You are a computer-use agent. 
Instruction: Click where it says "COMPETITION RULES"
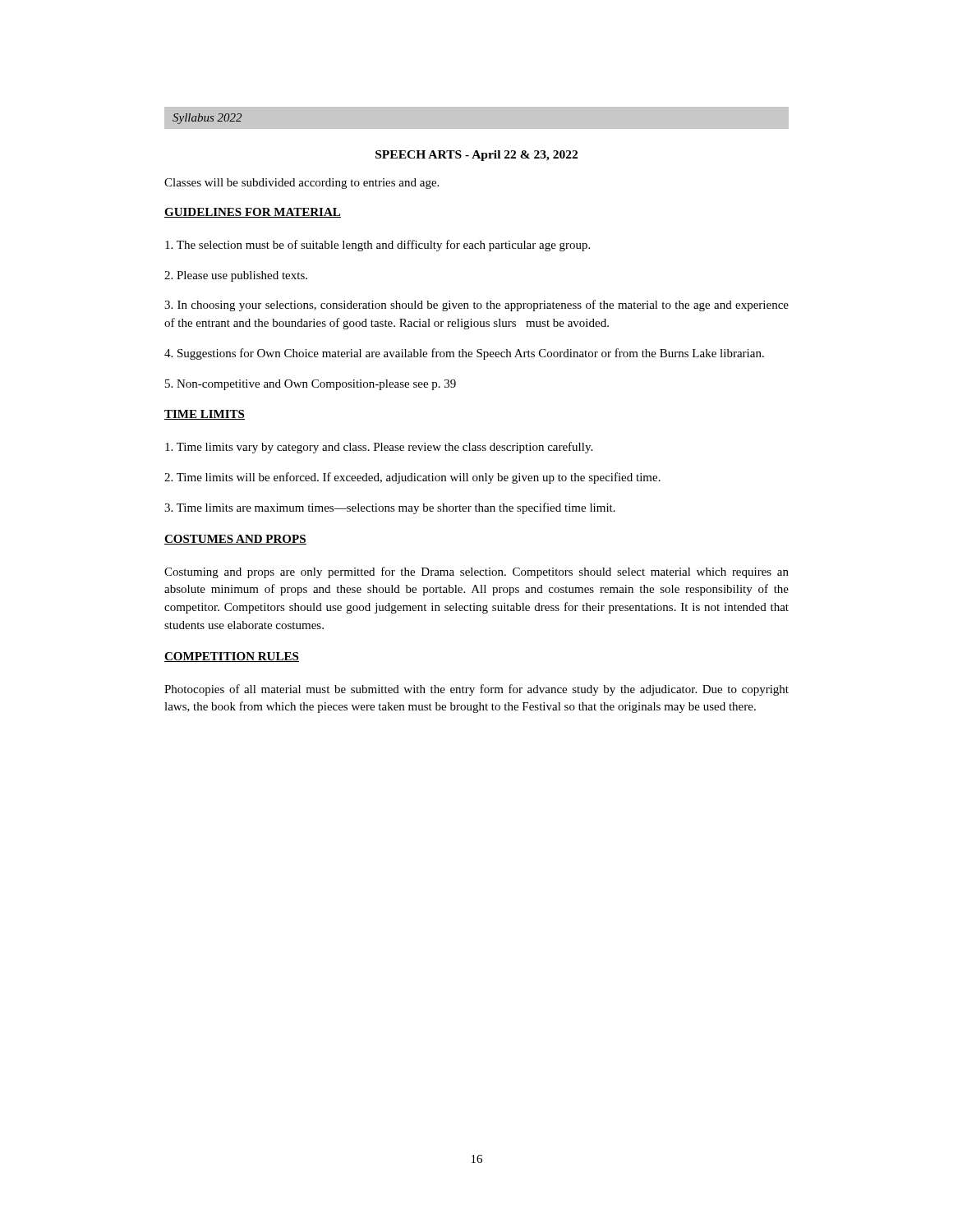232,656
